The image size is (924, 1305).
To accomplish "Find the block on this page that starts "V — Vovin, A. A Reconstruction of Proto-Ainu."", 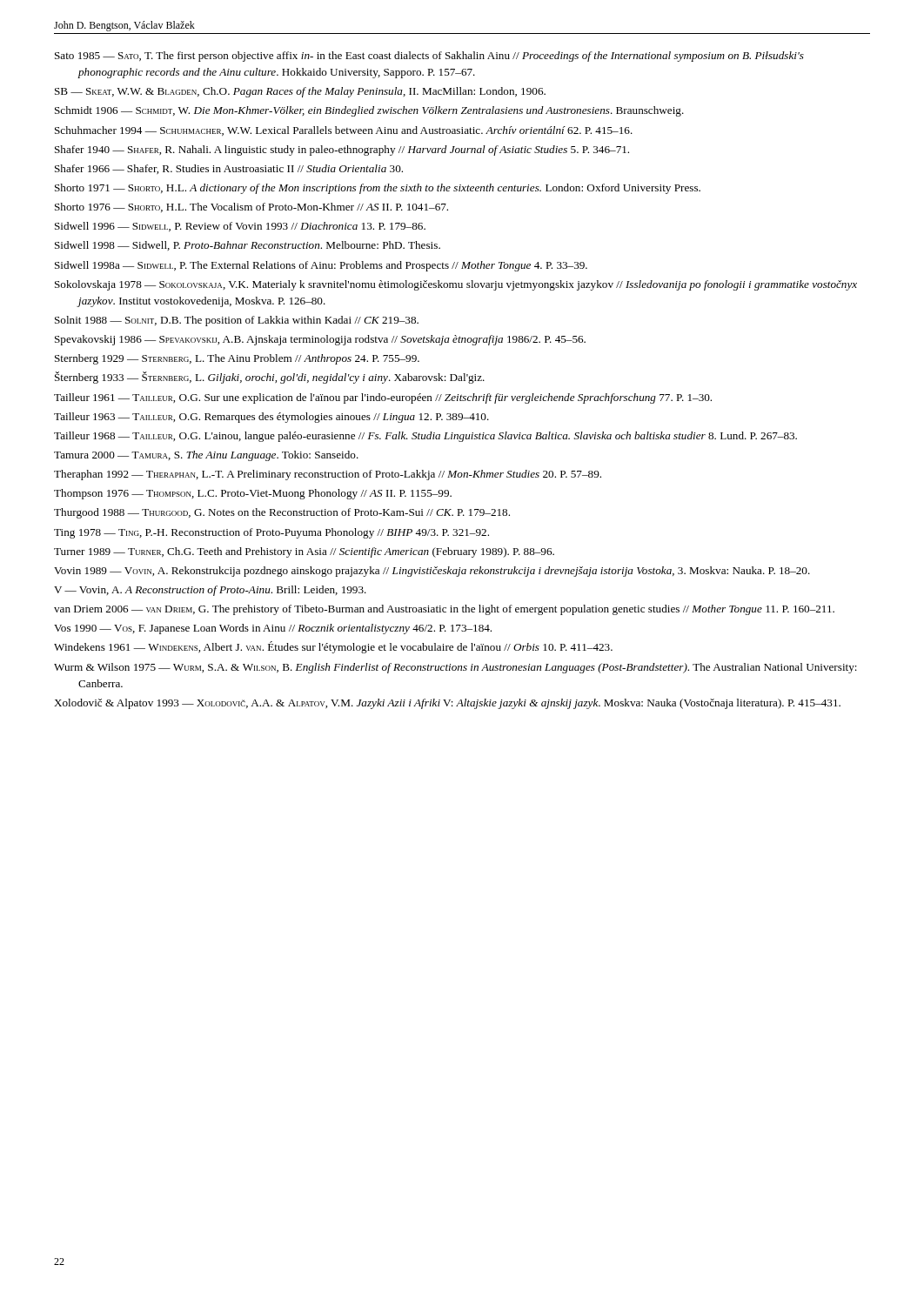I will (x=210, y=589).
